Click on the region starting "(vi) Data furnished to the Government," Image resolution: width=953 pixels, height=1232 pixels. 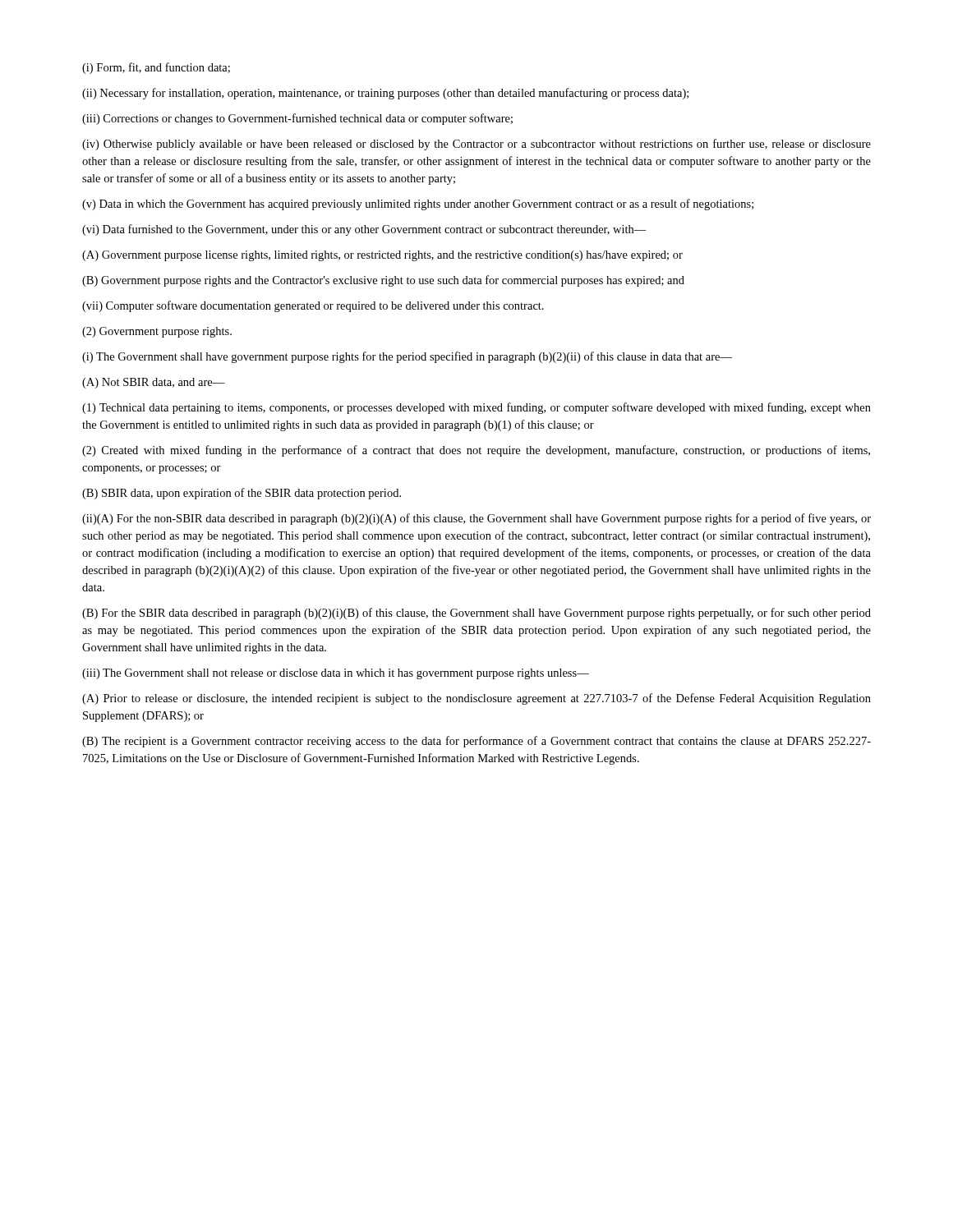pos(364,229)
